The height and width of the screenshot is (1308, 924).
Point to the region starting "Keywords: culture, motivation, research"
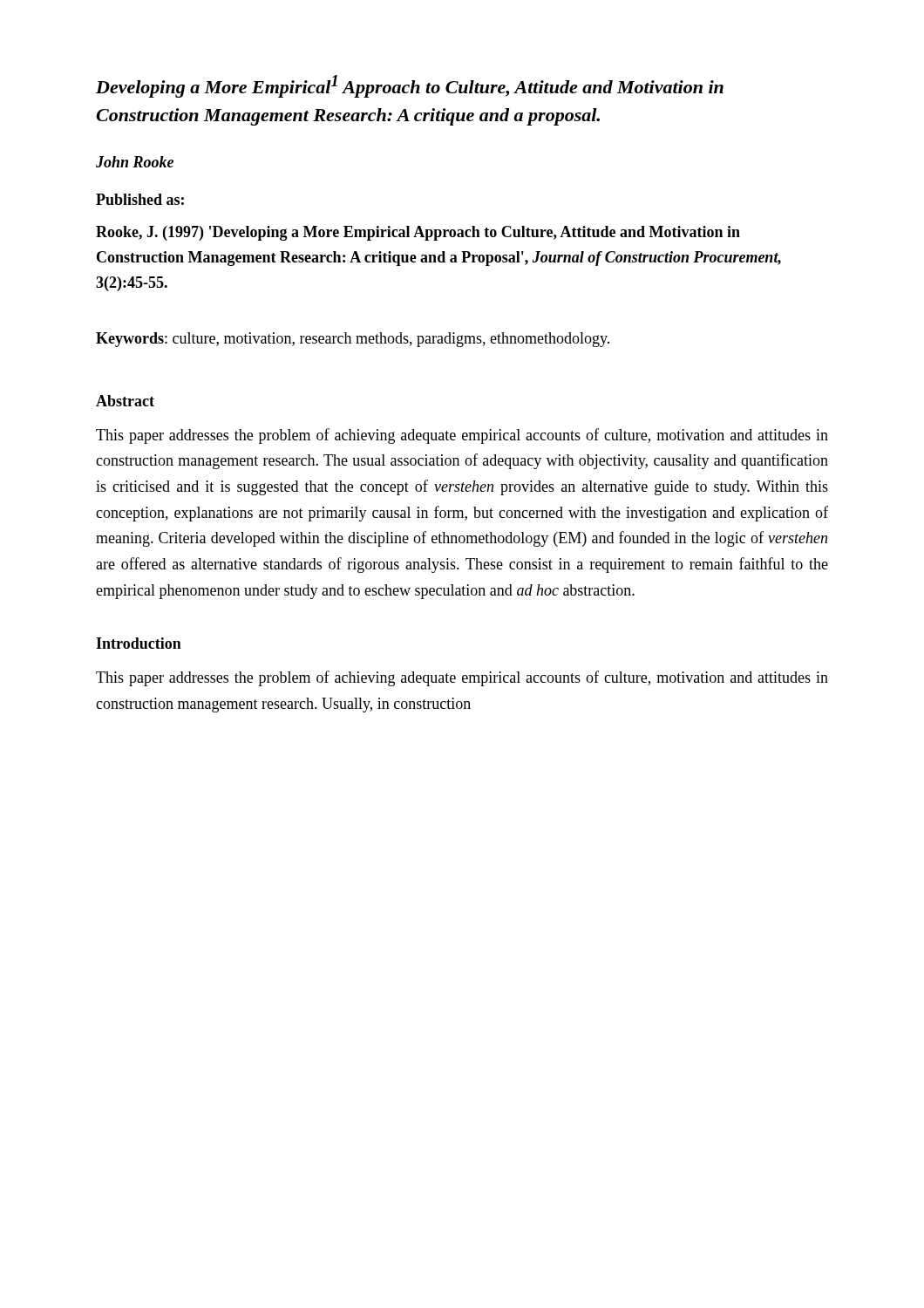point(353,338)
